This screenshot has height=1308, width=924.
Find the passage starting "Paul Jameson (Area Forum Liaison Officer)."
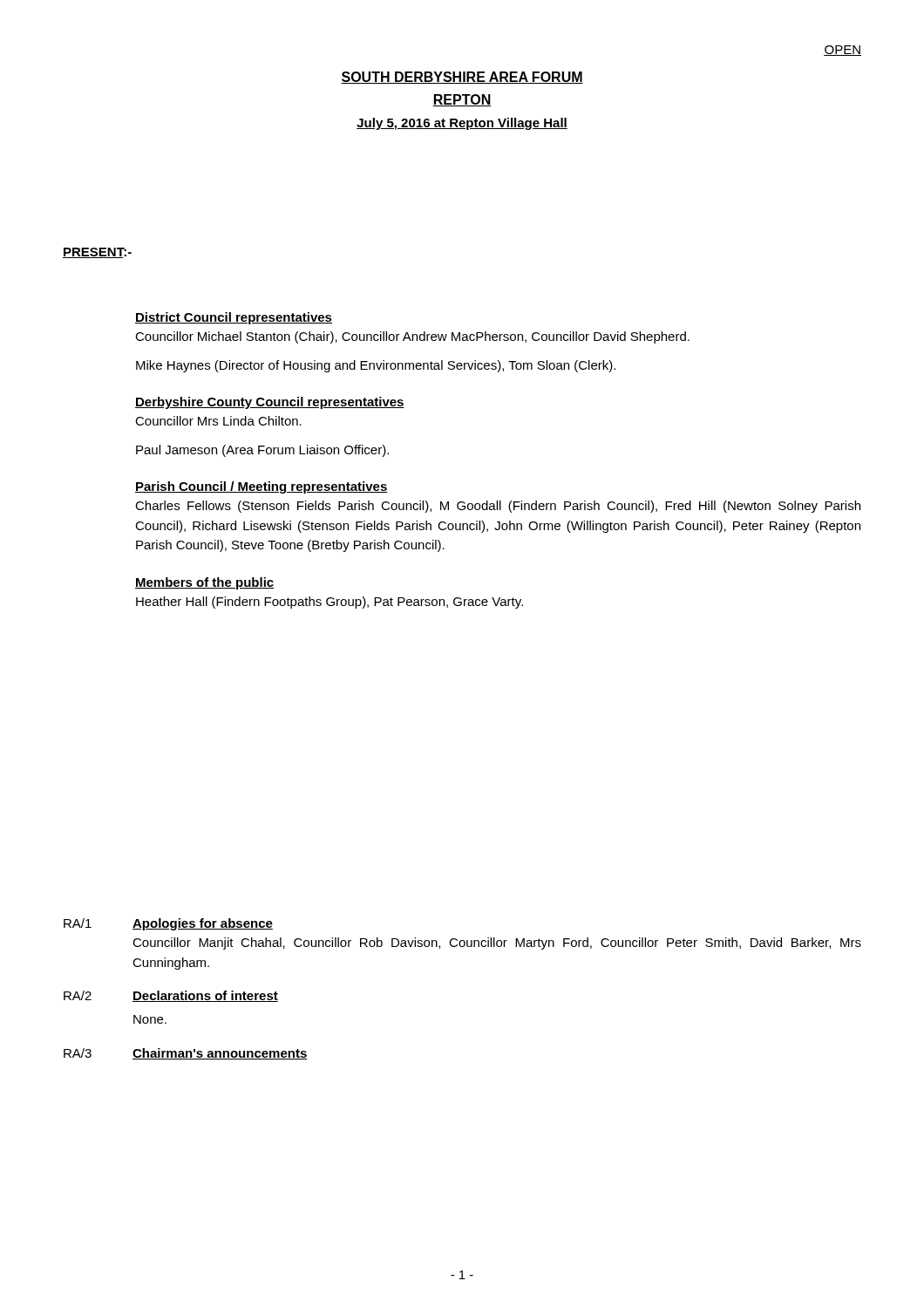coord(263,449)
